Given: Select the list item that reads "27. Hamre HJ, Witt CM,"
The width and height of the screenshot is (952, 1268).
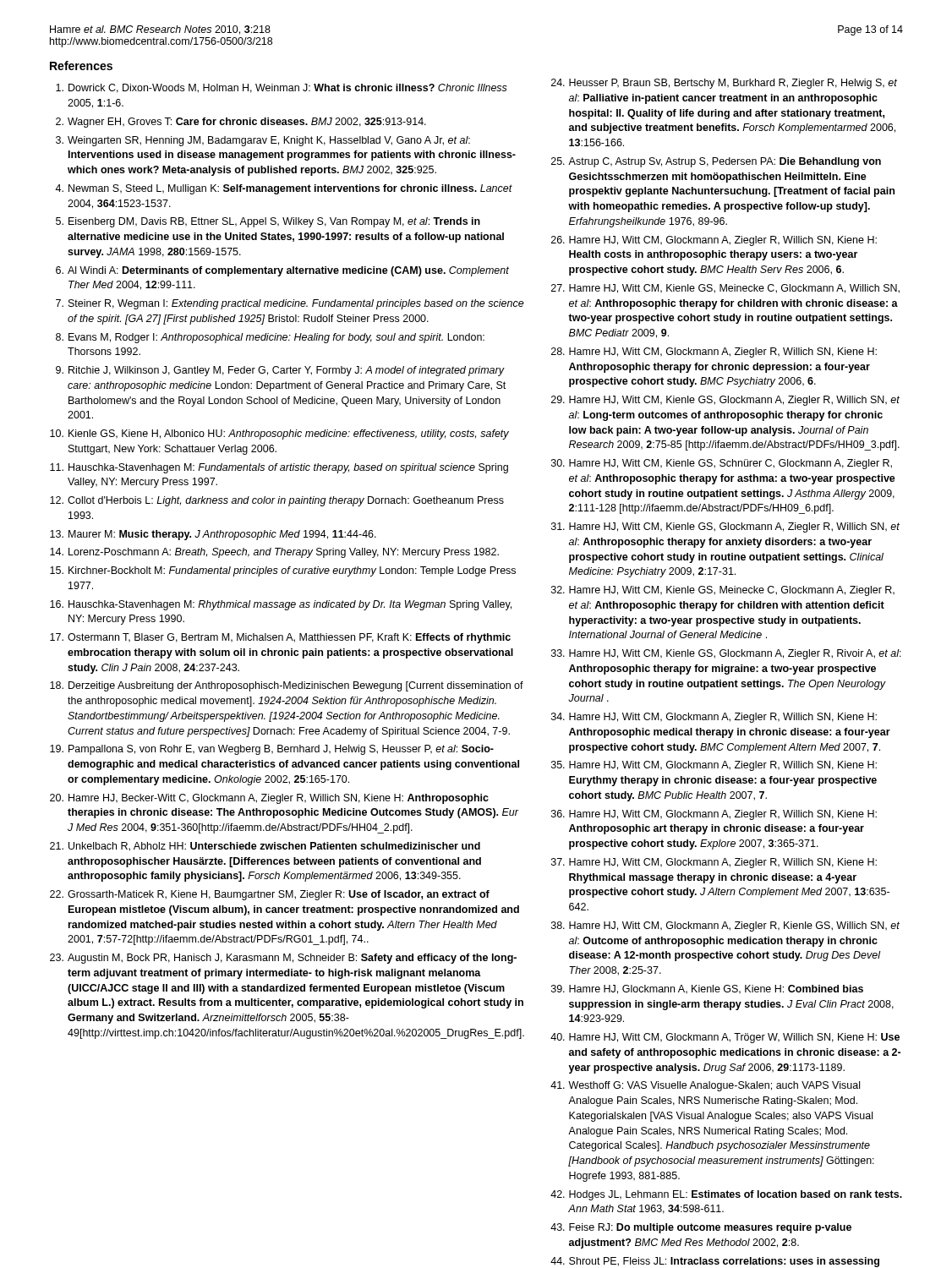Looking at the screenshot, I should [x=727, y=311].
